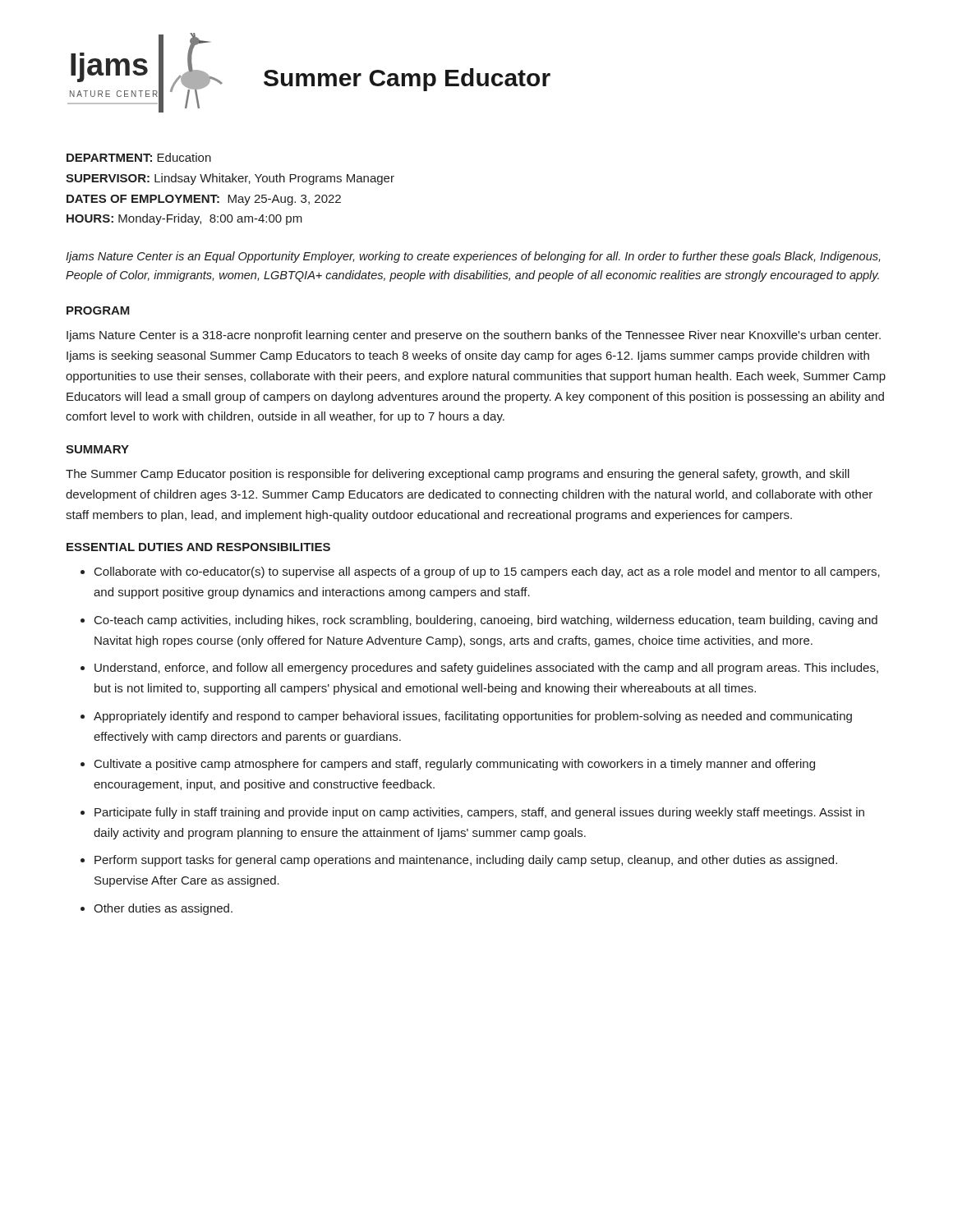Select the text block that reads "Ijams Nature Center is a"

[x=476, y=376]
